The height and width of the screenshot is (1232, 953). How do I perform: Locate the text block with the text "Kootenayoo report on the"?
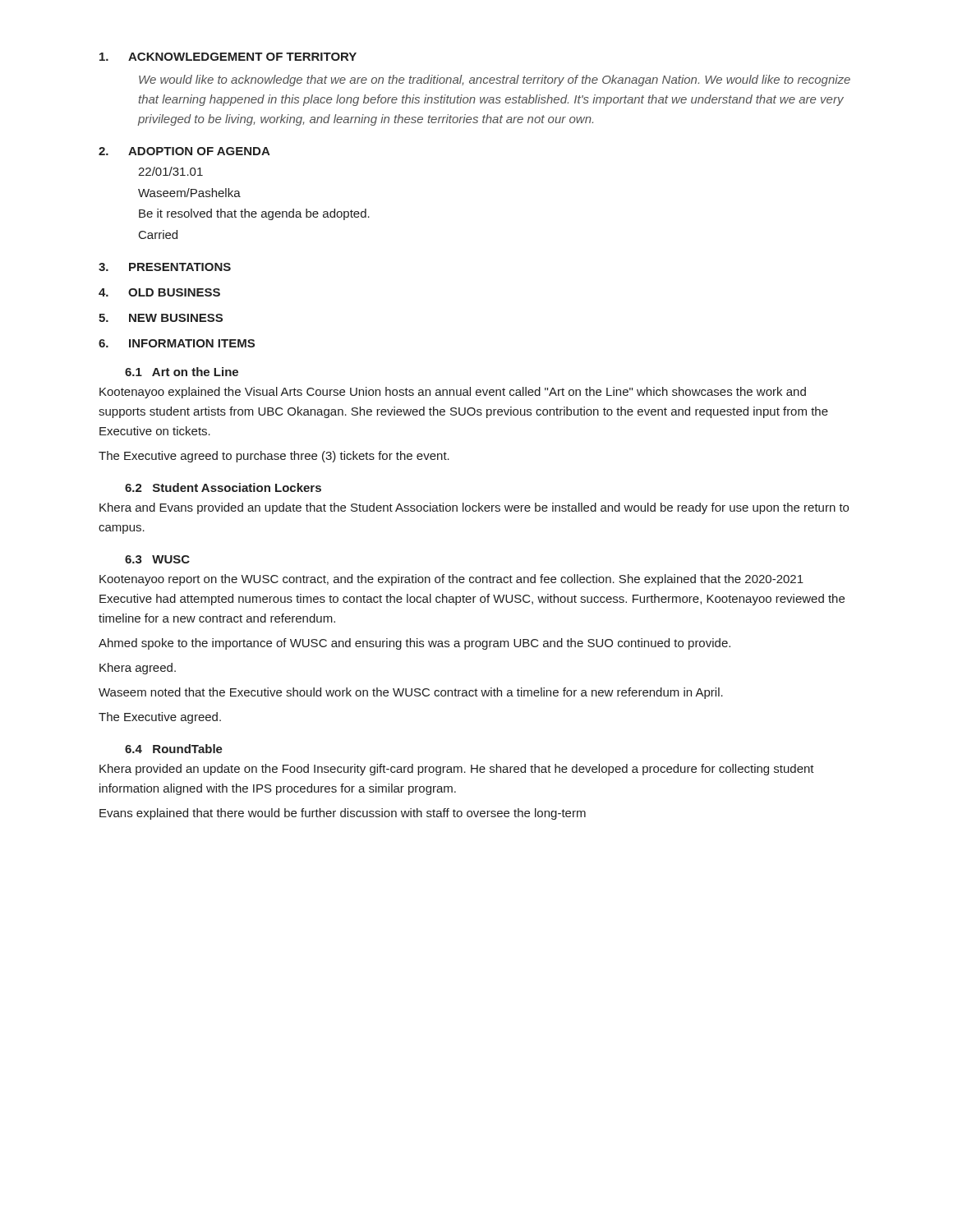pyautogui.click(x=472, y=598)
